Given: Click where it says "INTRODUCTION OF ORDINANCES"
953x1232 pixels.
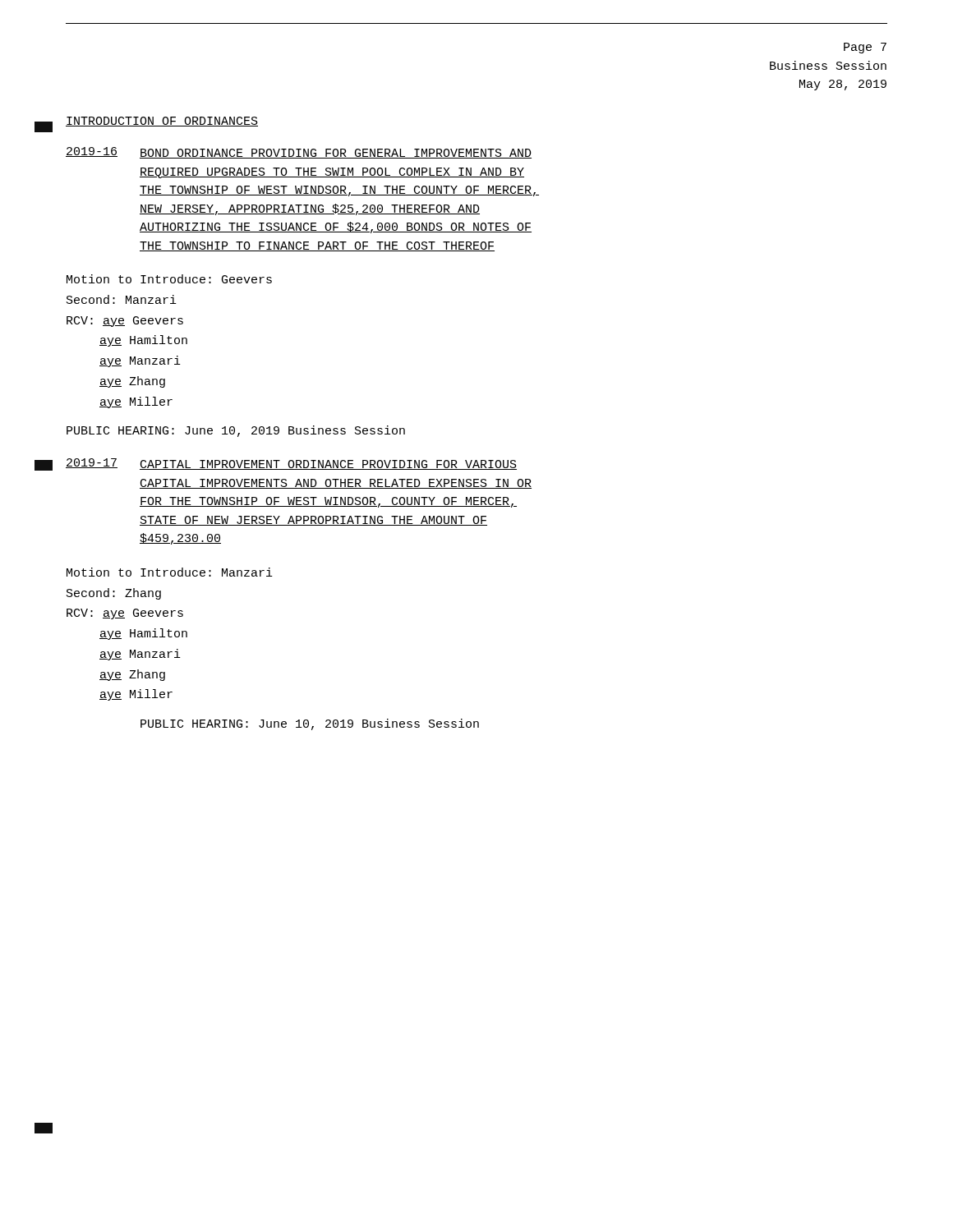Looking at the screenshot, I should 162,122.
